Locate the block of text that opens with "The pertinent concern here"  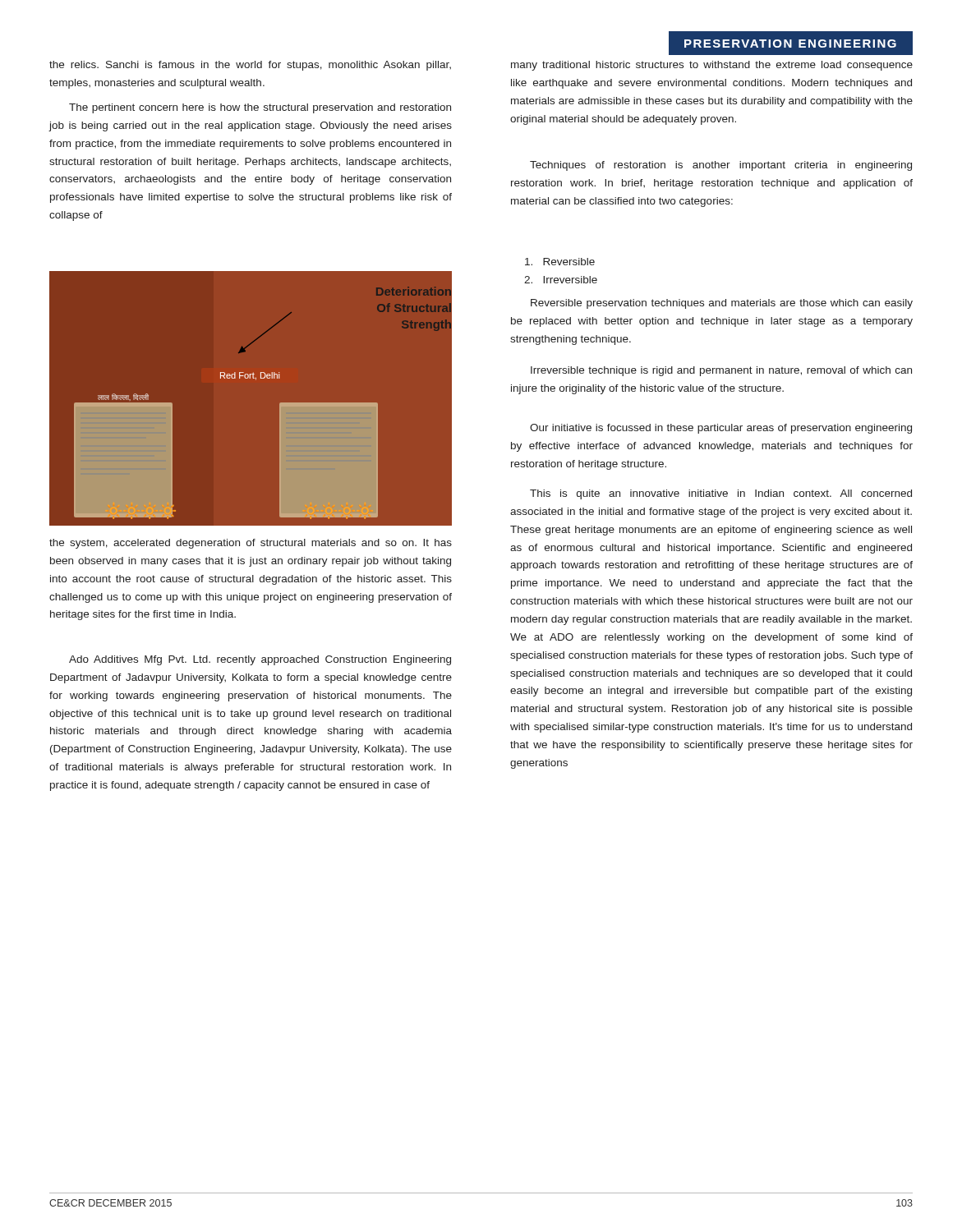point(251,161)
